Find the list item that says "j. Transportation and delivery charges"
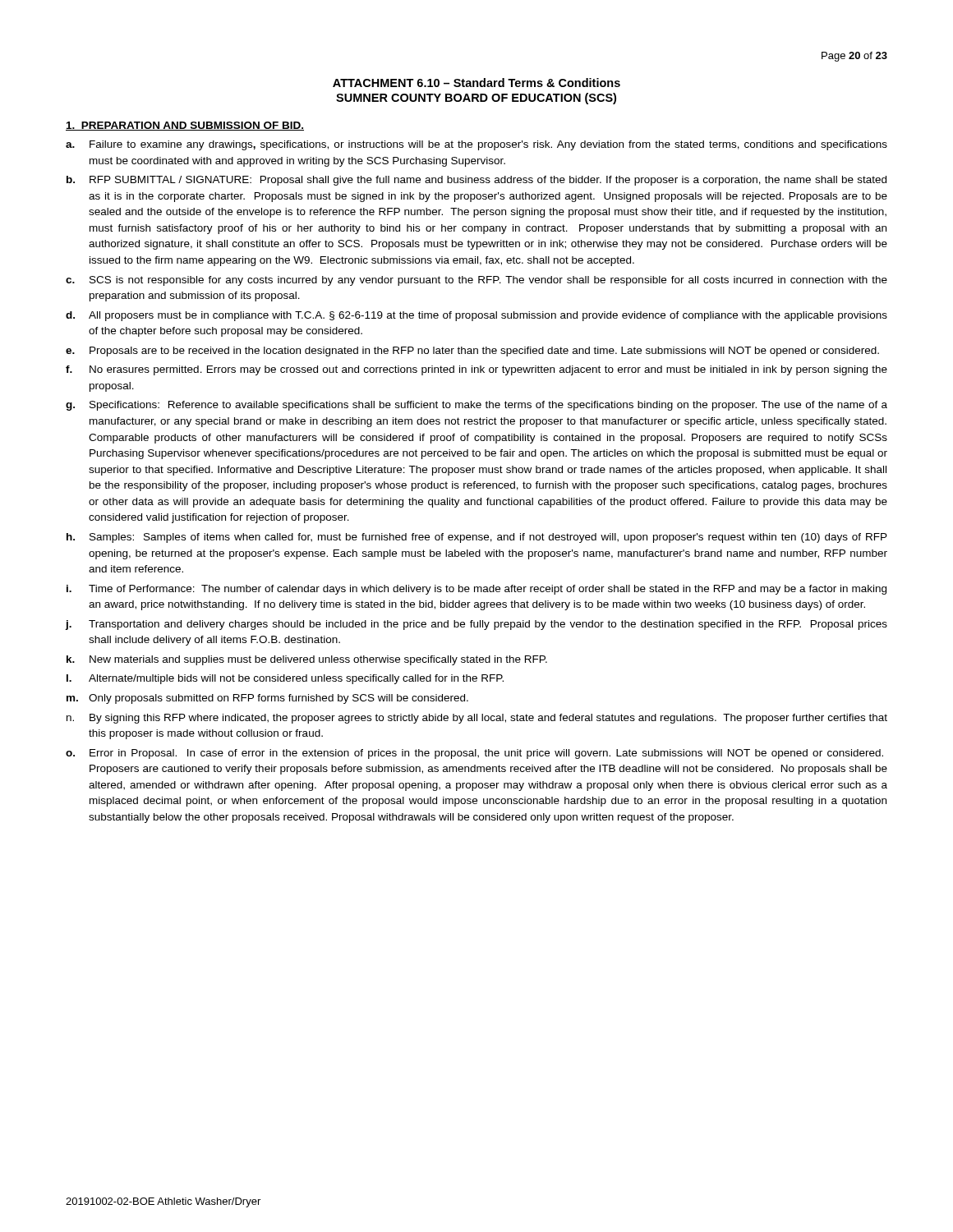Viewport: 953px width, 1232px height. pos(476,632)
